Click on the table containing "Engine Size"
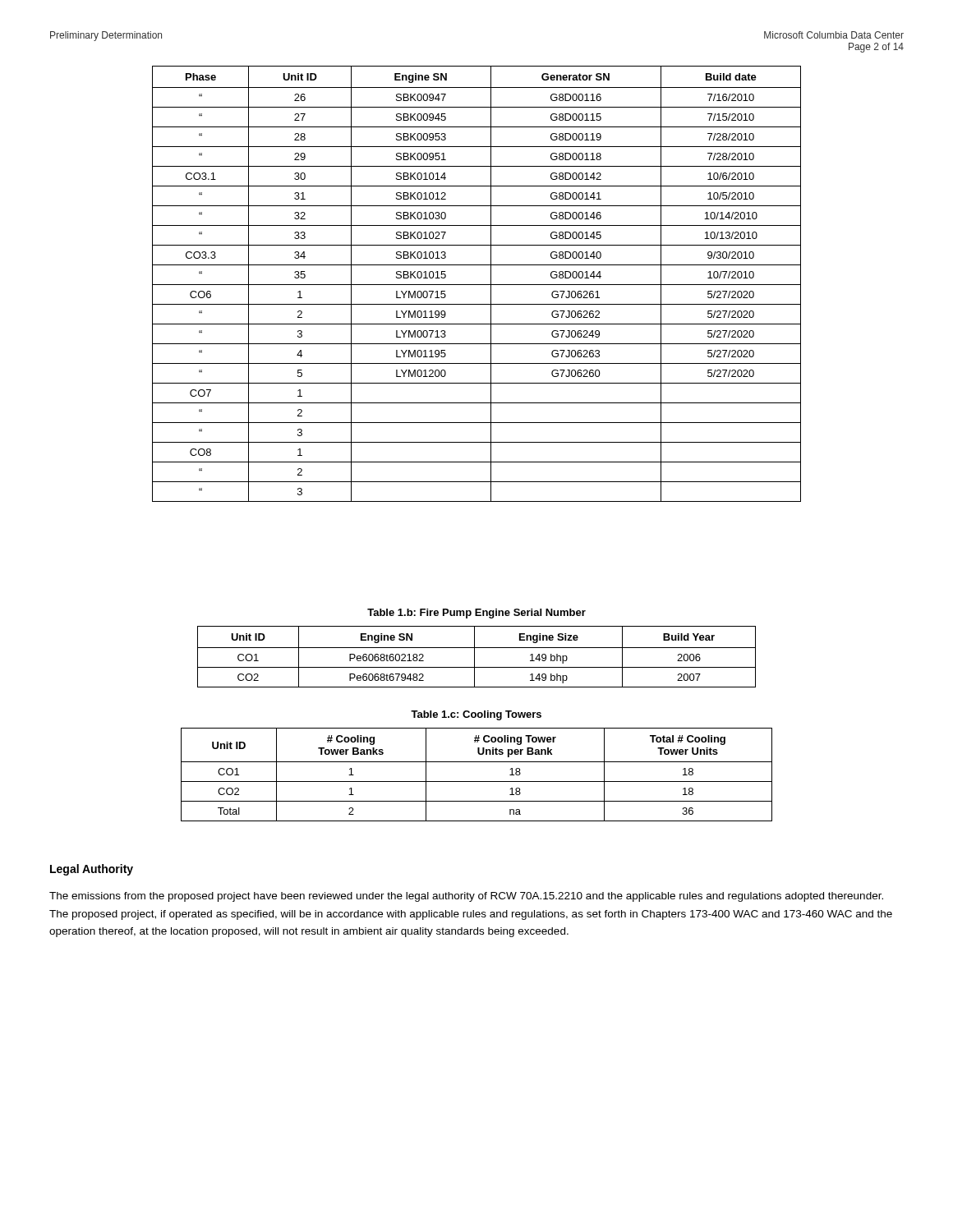 (476, 657)
